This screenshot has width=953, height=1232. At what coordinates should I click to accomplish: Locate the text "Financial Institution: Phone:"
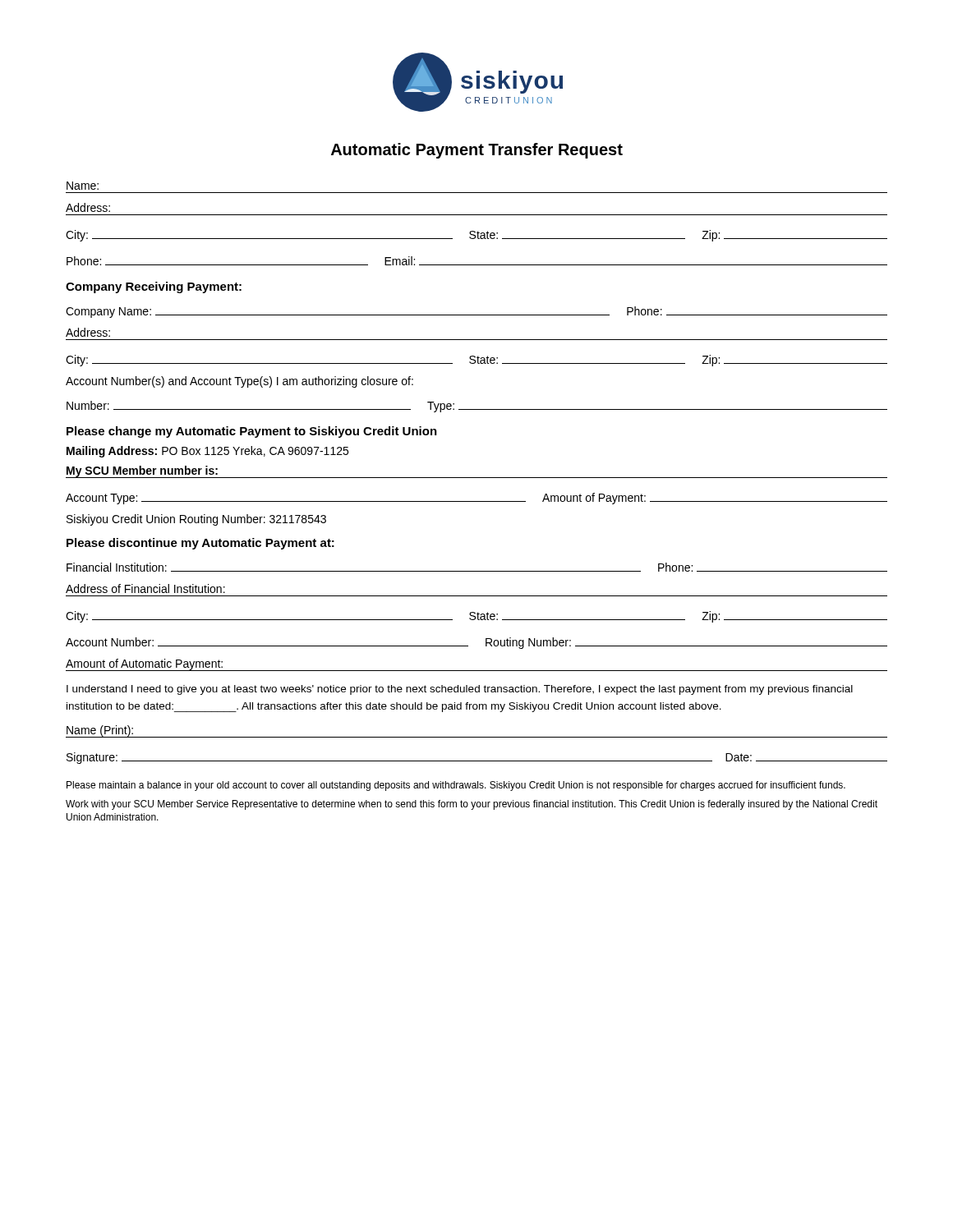[x=476, y=565]
